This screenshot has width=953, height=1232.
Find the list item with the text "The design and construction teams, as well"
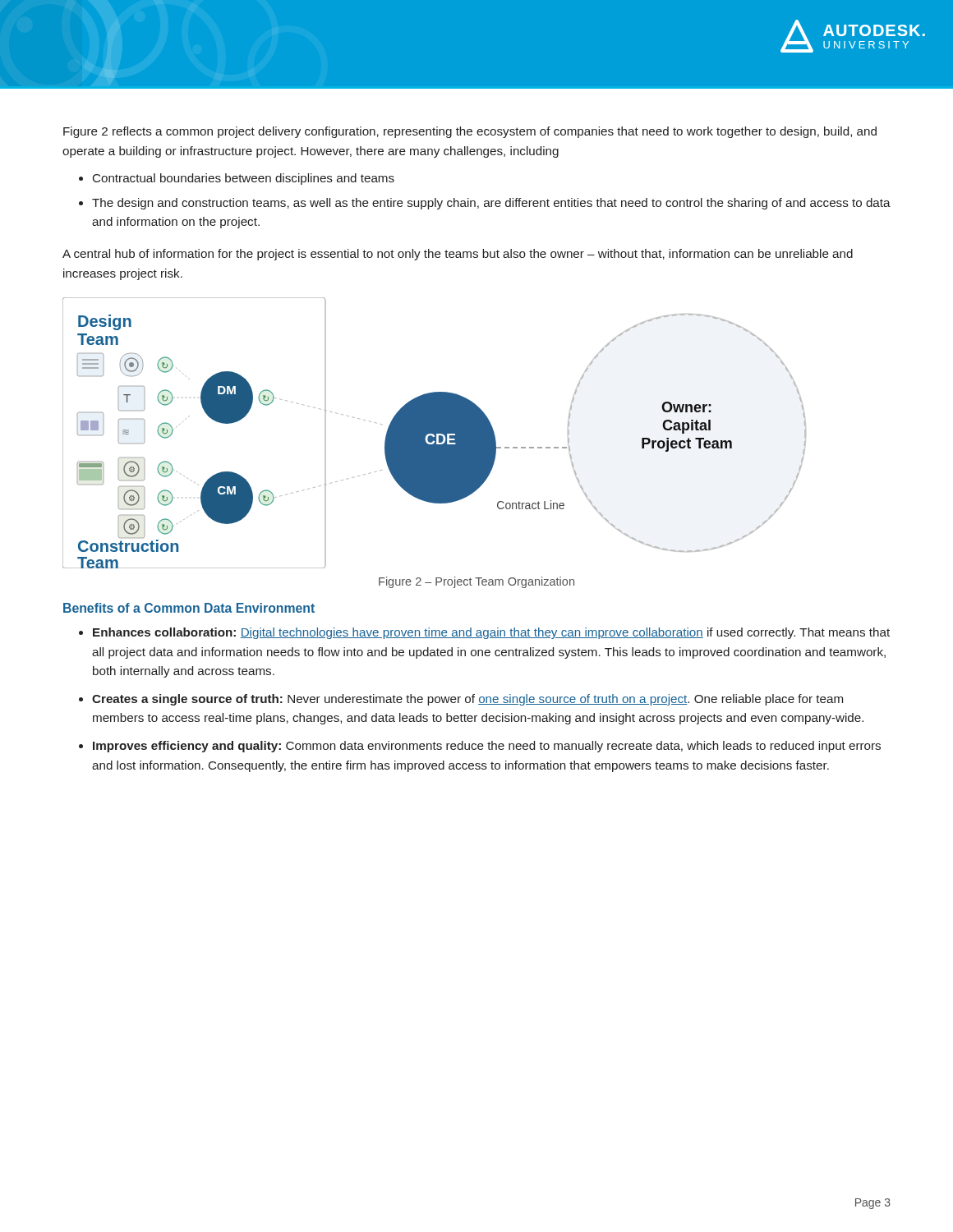(x=491, y=212)
